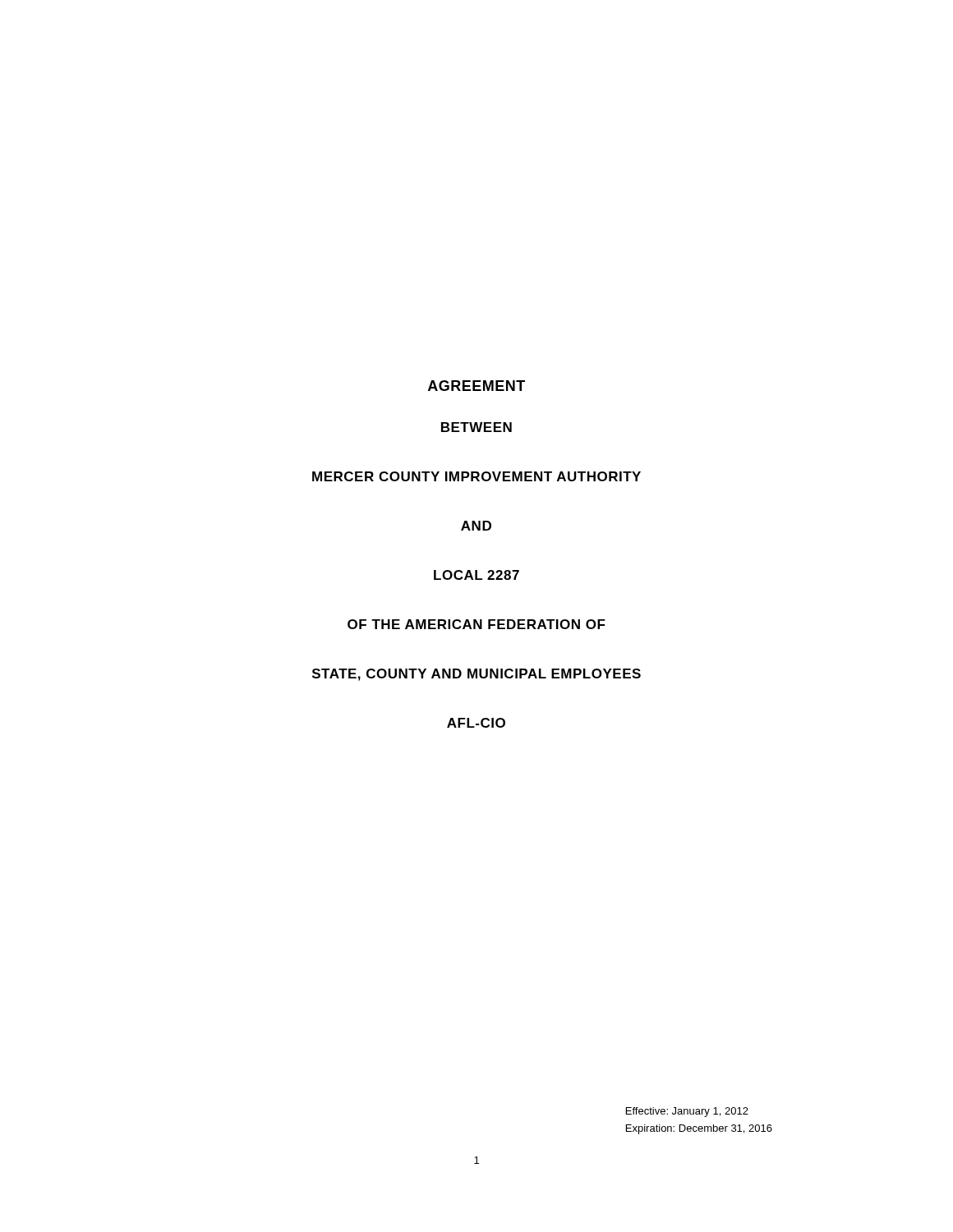This screenshot has height=1232, width=953.
Task: Find the text block that says "Effective: January 1, 2012 Expiration:"
Action: coord(699,1120)
